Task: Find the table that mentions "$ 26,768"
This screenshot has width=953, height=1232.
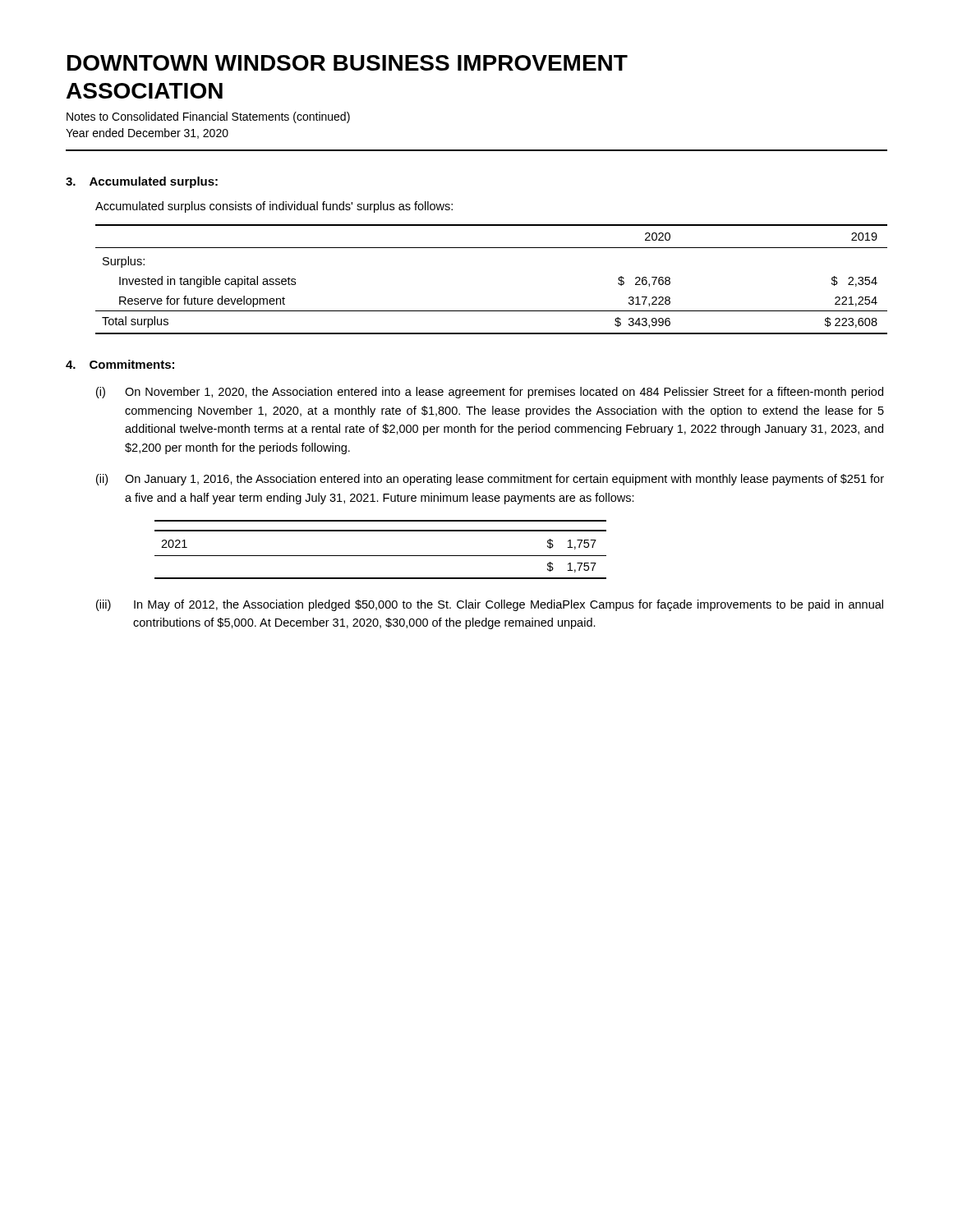Action: tap(491, 279)
